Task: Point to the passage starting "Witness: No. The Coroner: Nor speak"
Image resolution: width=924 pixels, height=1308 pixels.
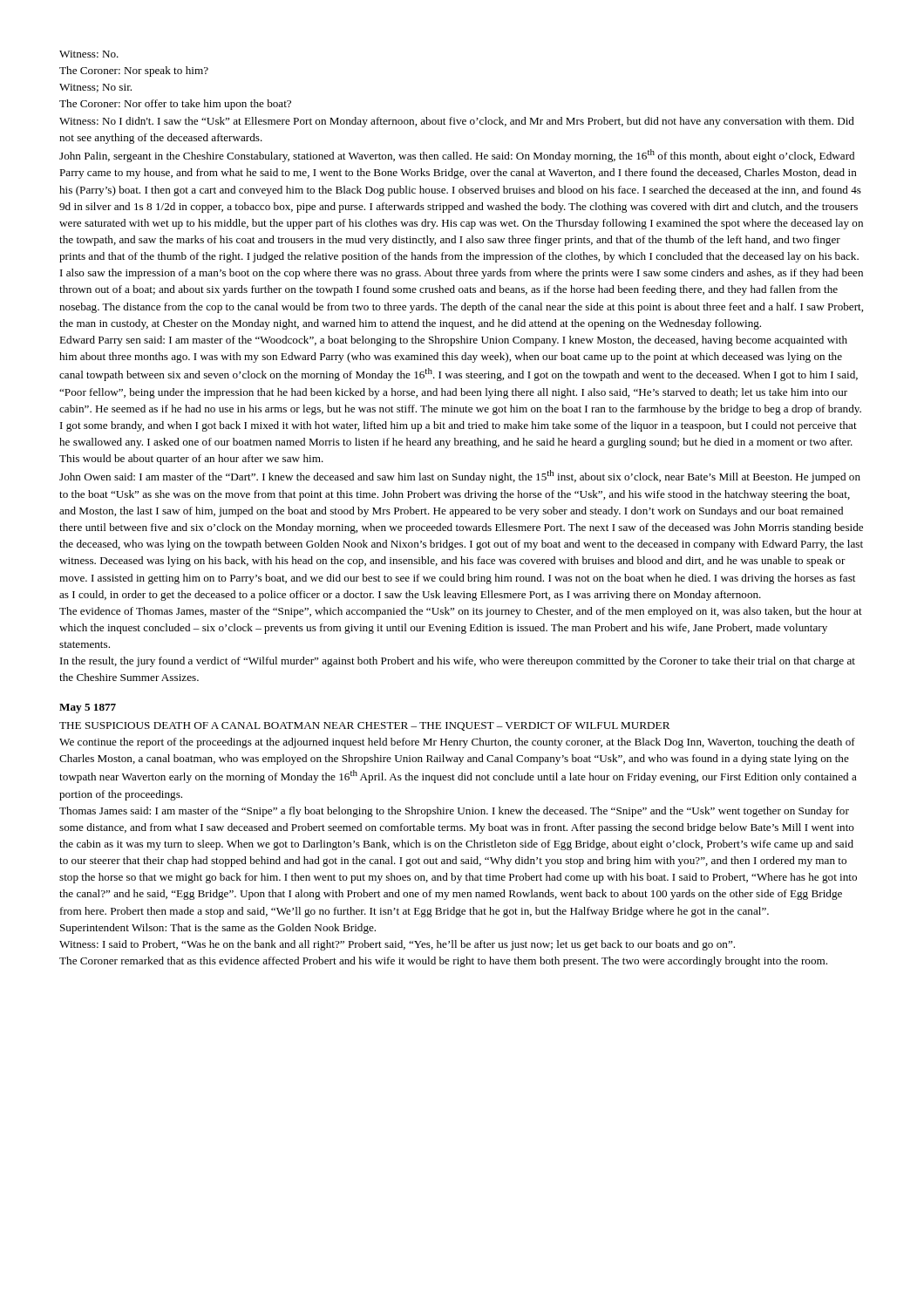Action: (462, 366)
